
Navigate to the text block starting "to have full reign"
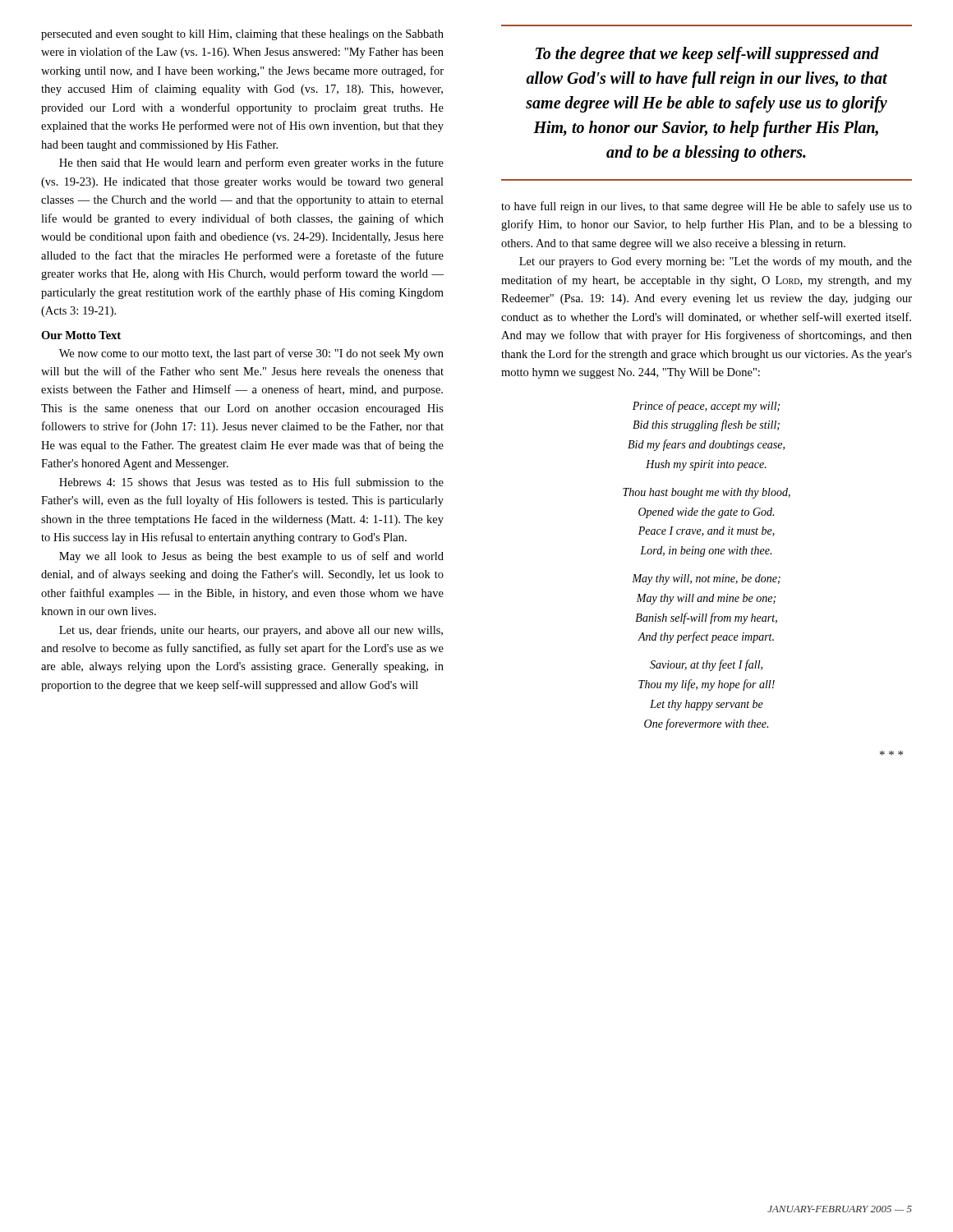707,289
